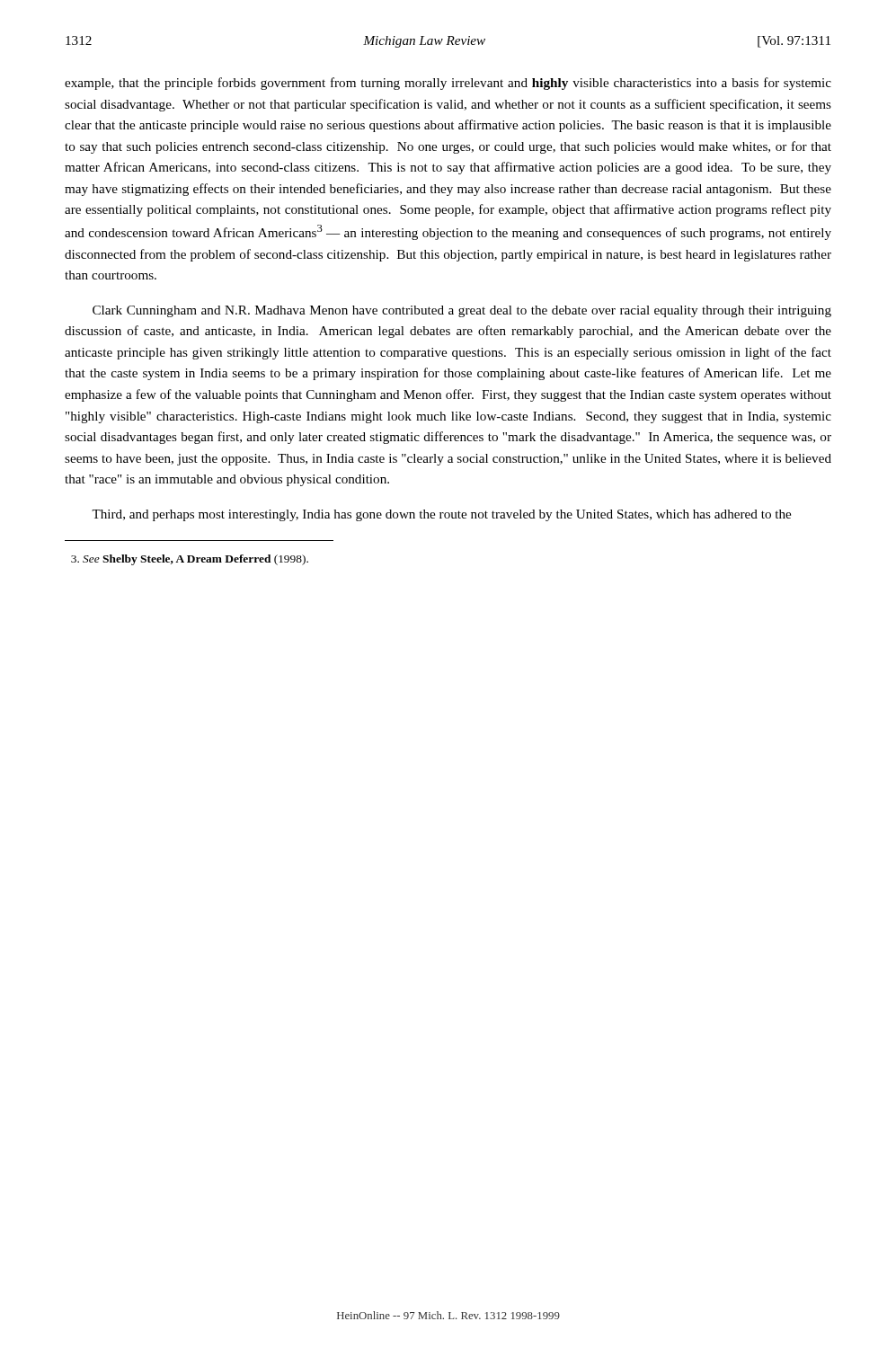This screenshot has height=1348, width=896.
Task: Find the region starting "Third, and perhaps most interestingly,"
Action: click(448, 514)
